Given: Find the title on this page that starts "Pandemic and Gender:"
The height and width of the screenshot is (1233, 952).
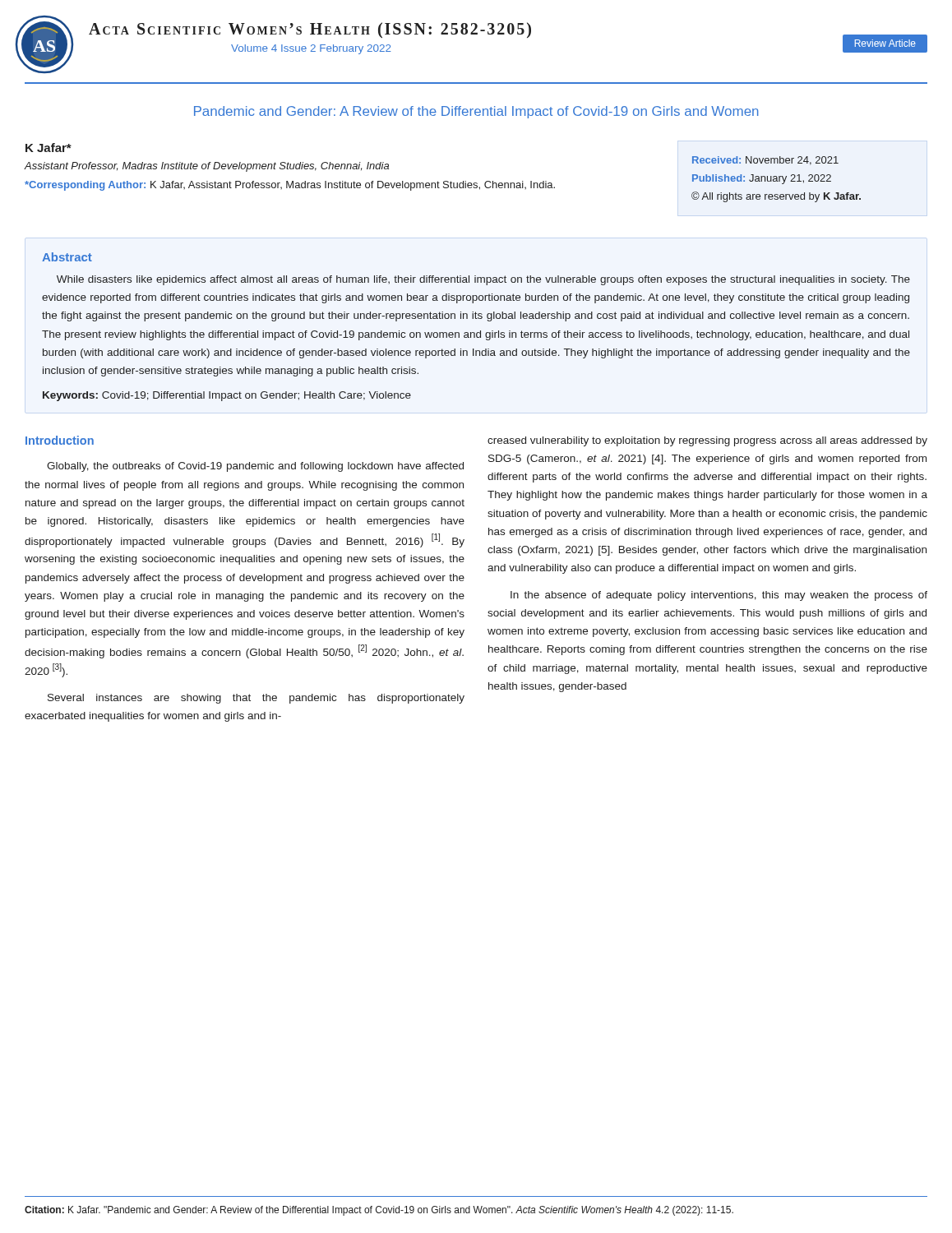Looking at the screenshot, I should pos(476,112).
